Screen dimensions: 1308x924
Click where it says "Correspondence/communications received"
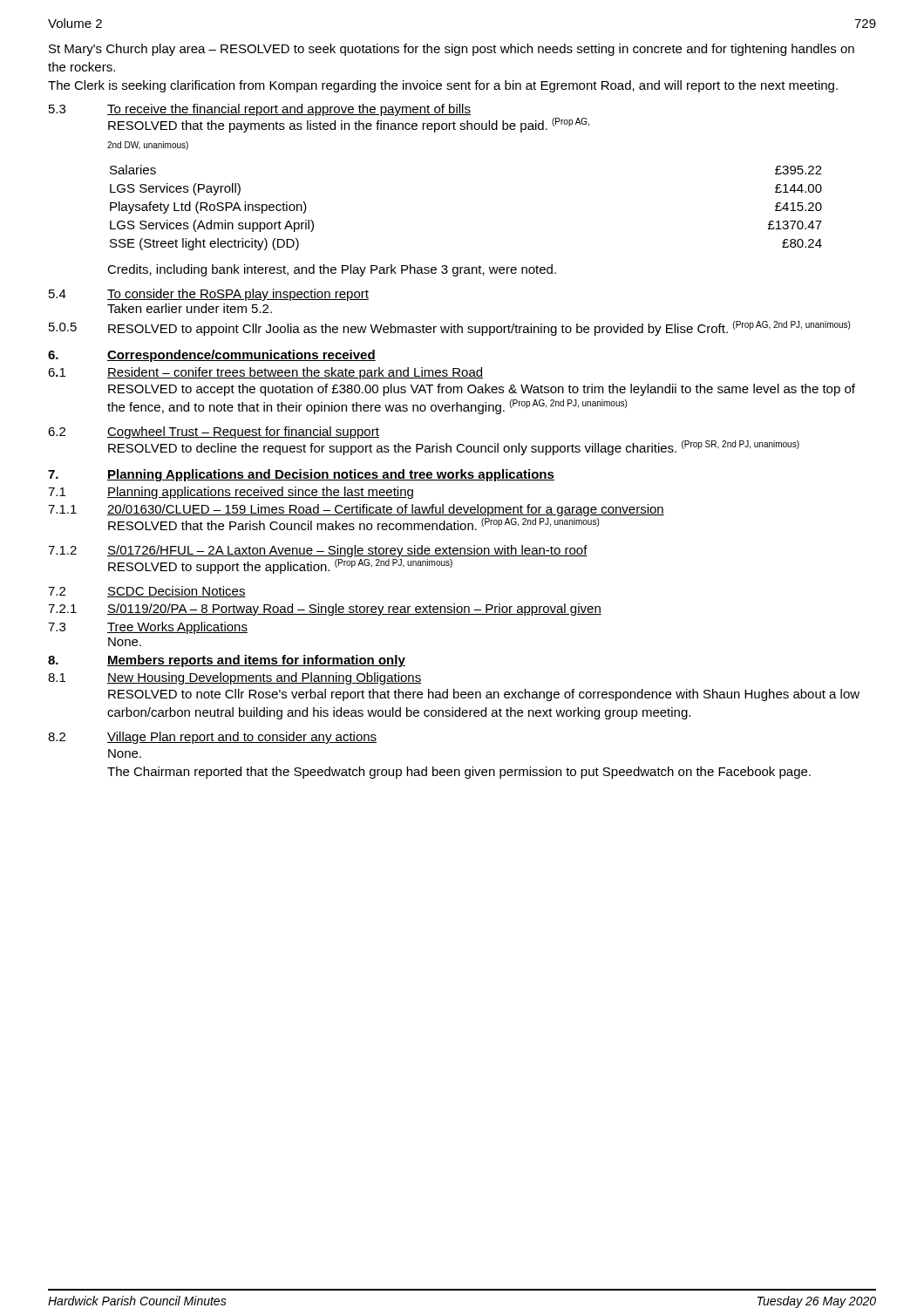pos(241,354)
